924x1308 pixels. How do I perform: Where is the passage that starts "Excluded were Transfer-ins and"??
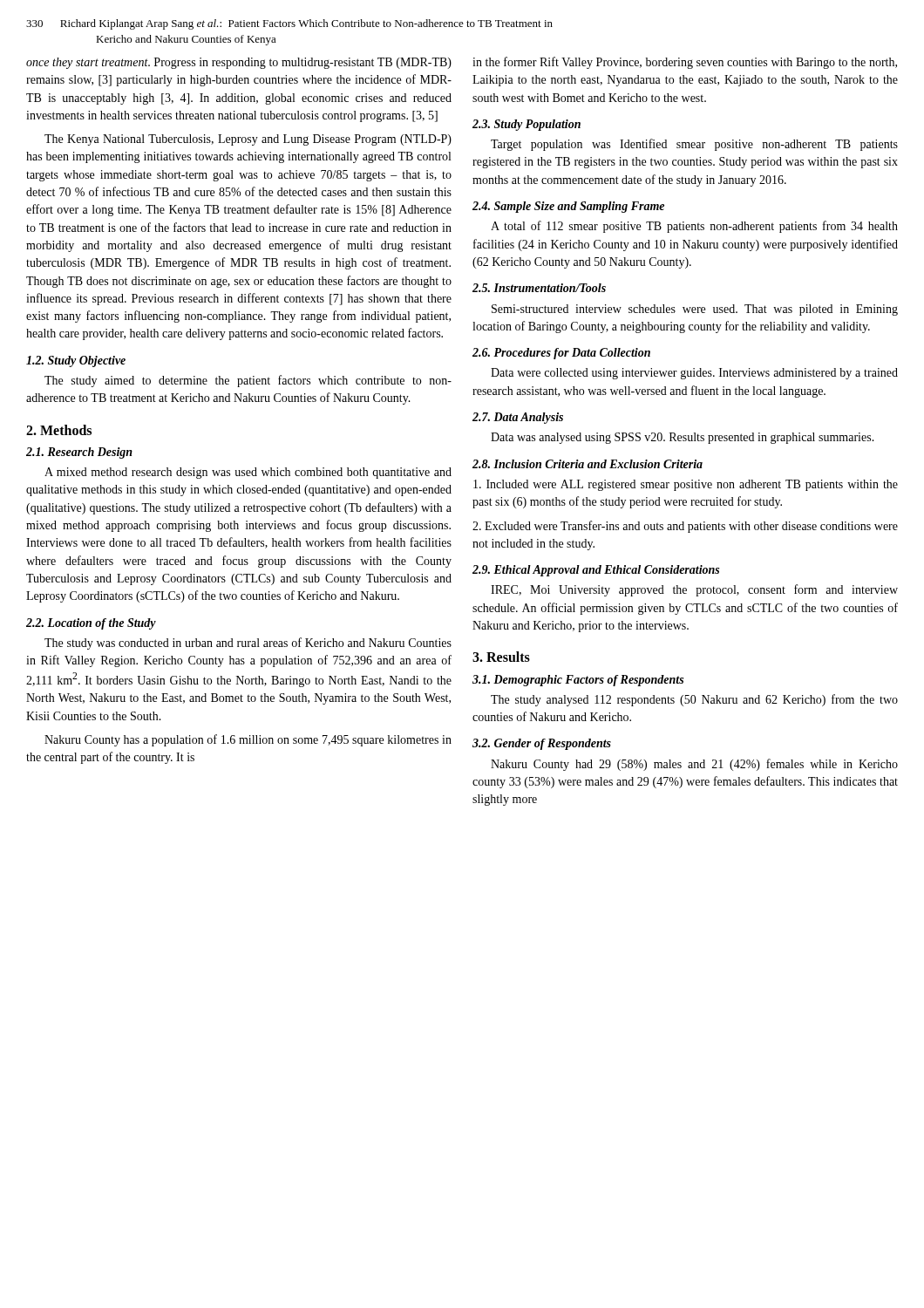point(685,535)
